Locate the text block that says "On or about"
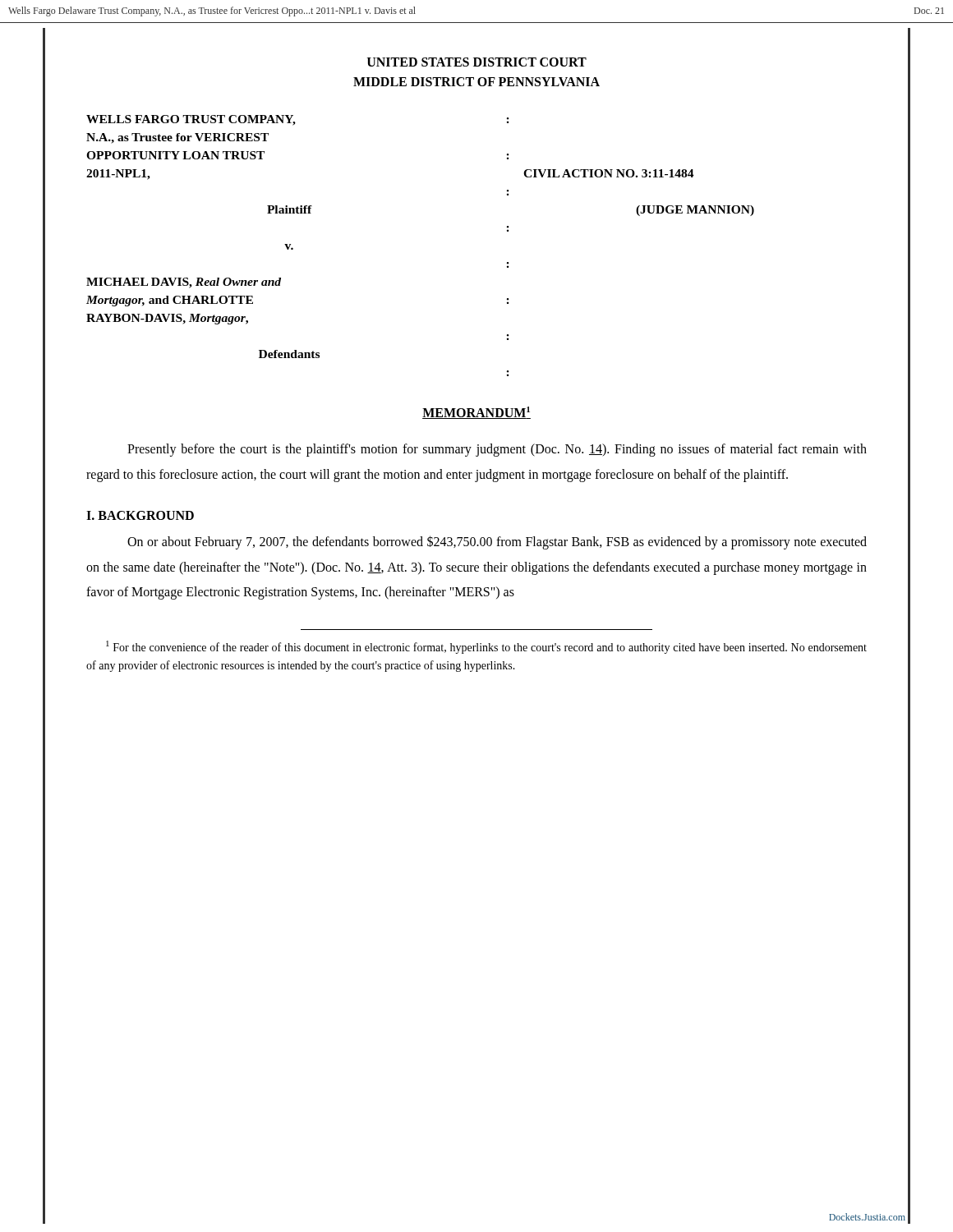The height and width of the screenshot is (1232, 953). pos(476,567)
